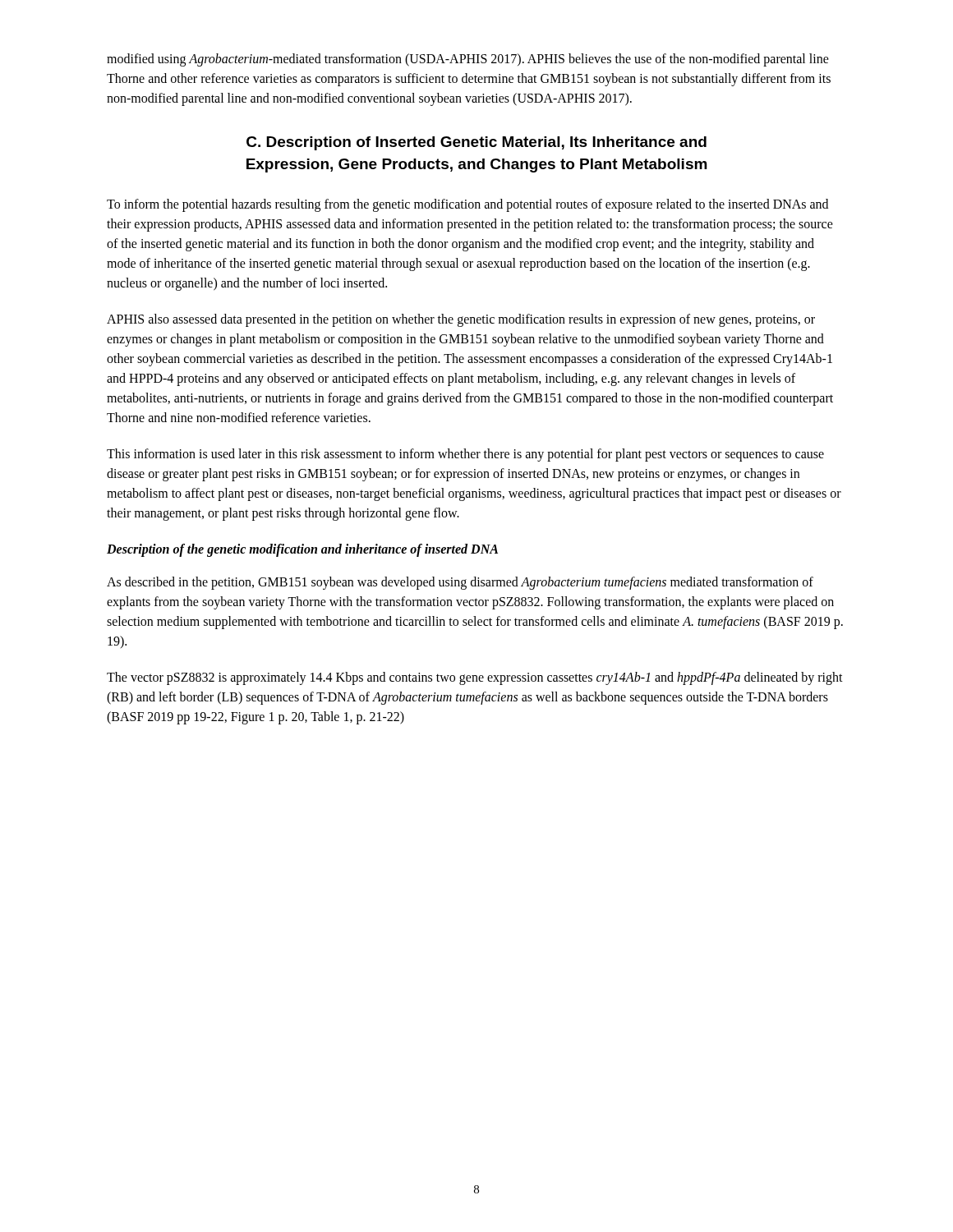Point to the text starting "Description of the genetic modification and inheritance of"
The height and width of the screenshot is (1232, 953).
tap(476, 550)
